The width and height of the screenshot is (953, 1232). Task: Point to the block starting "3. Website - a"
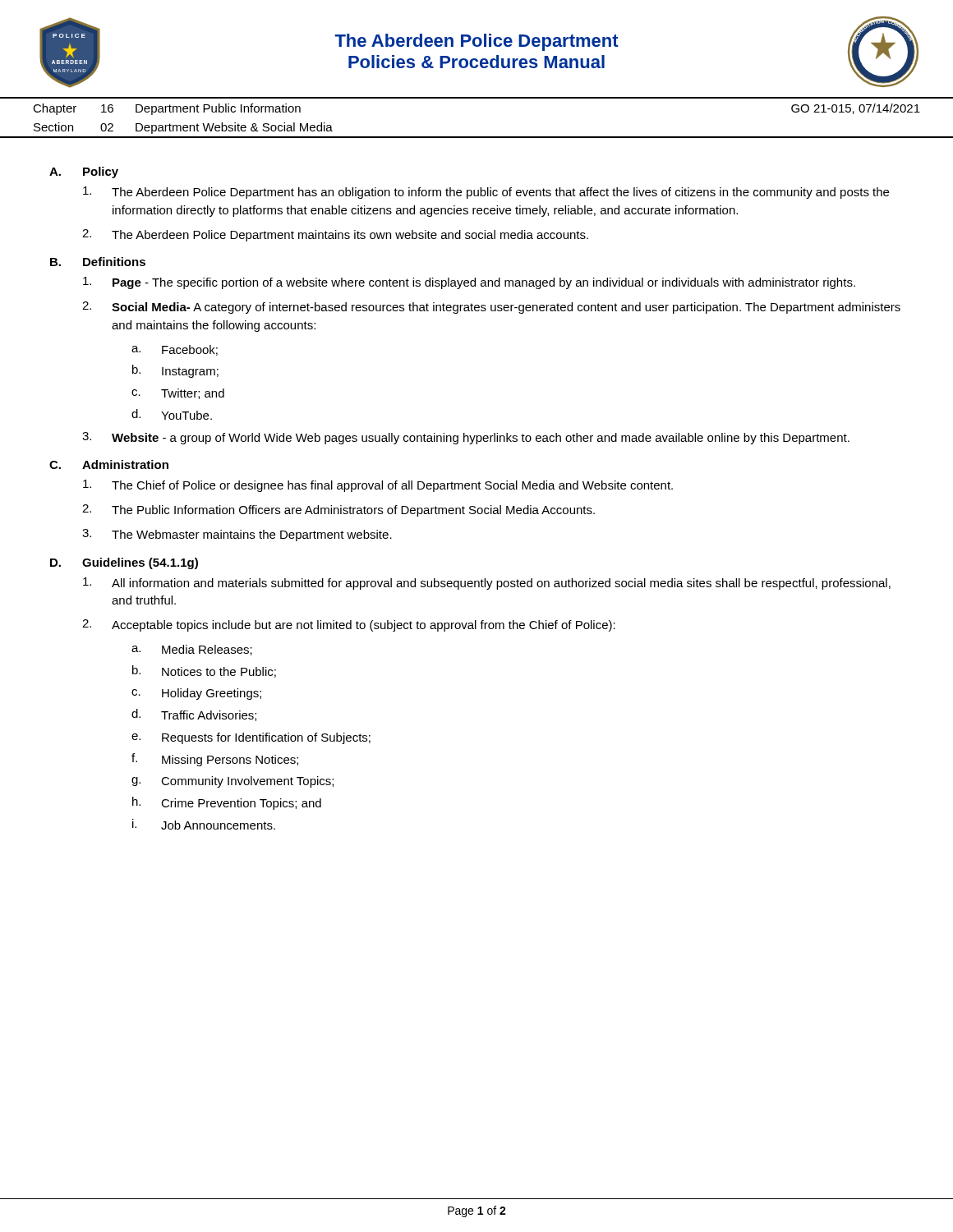click(476, 437)
